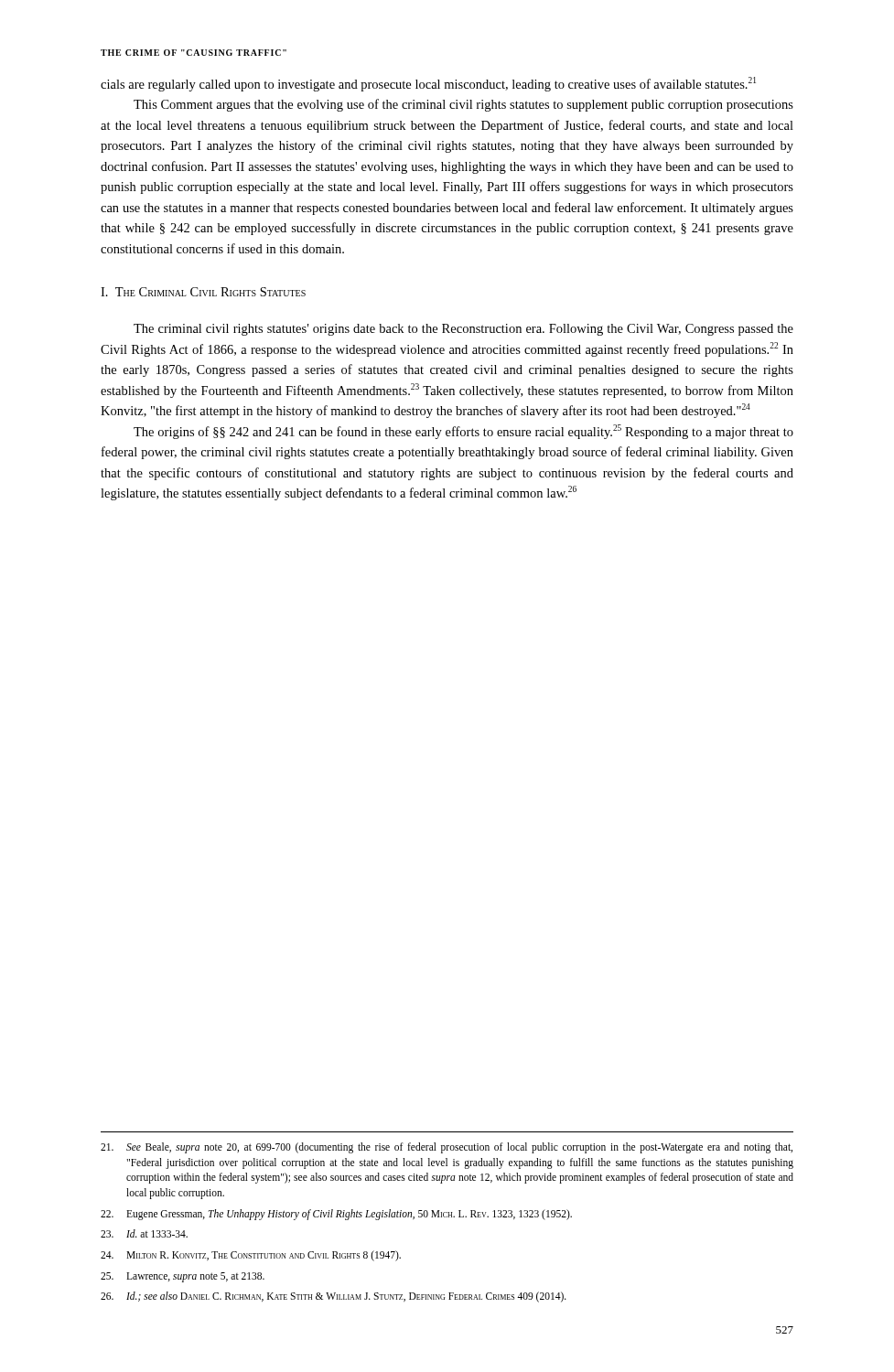This screenshot has height=1372, width=894.
Task: Locate the footnote containing "Id.; see also Daniel C."
Action: coord(447,1297)
